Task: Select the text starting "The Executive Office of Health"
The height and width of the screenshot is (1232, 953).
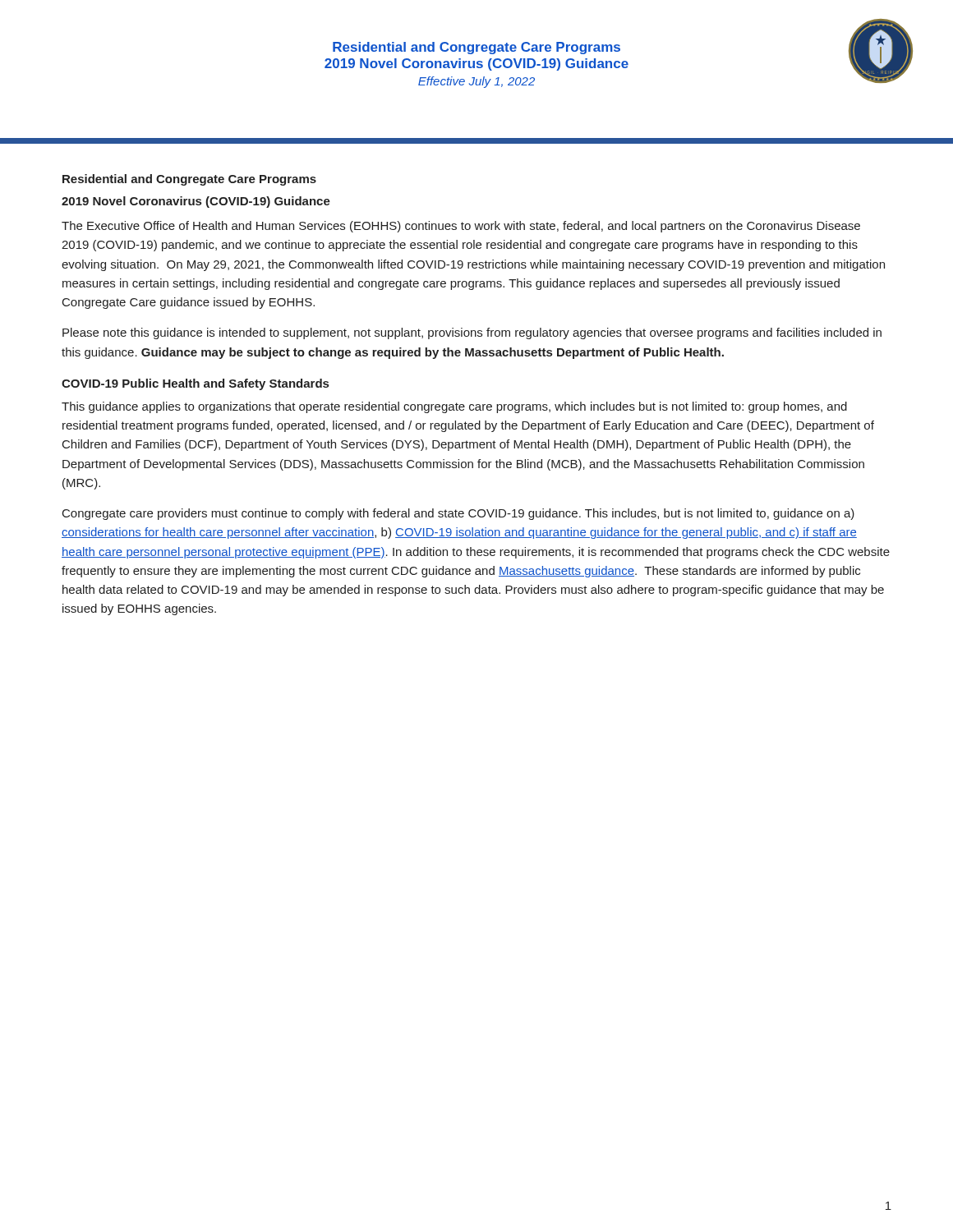Action: [474, 264]
